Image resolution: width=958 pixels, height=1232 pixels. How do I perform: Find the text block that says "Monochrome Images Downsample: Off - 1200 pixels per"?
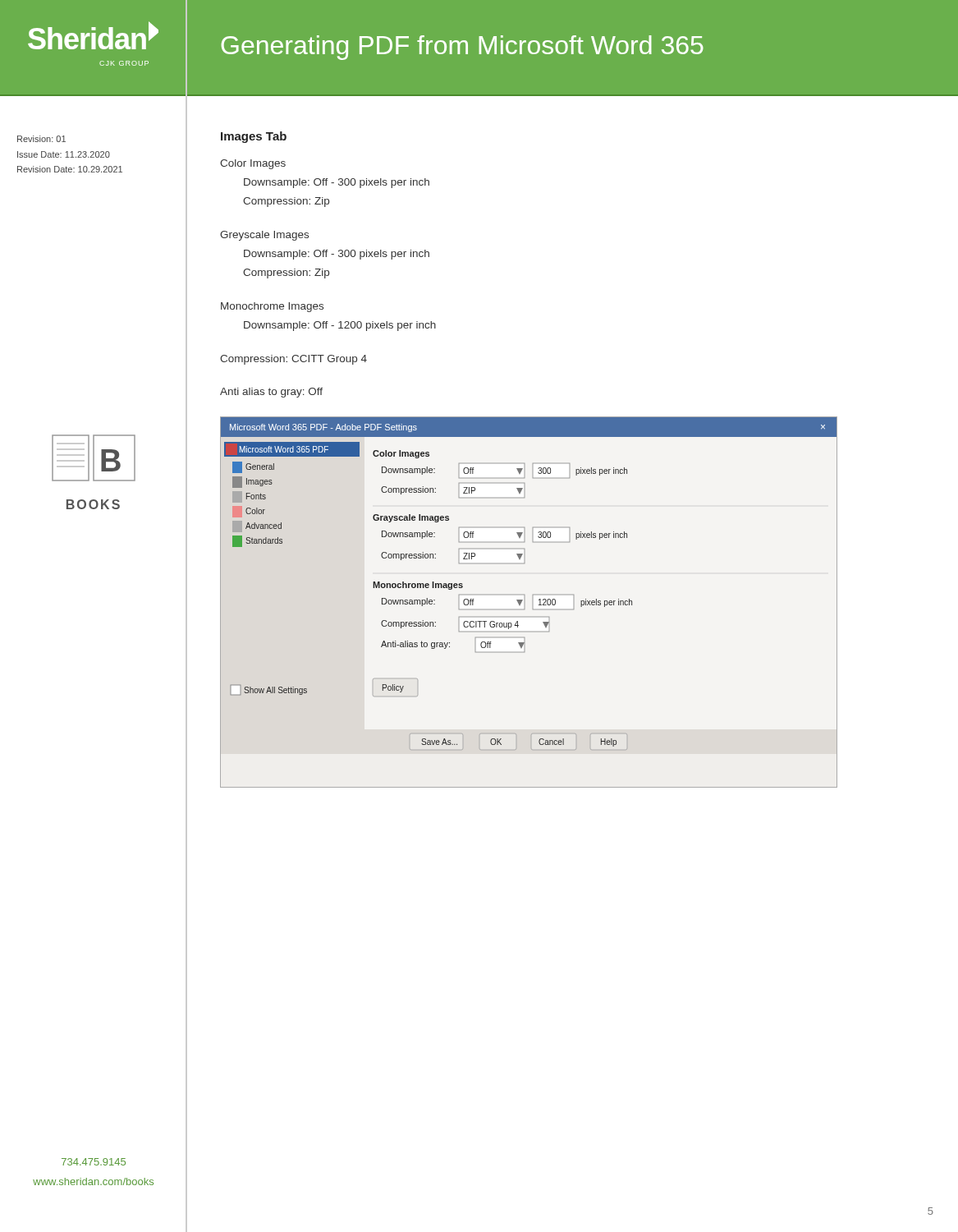(328, 315)
